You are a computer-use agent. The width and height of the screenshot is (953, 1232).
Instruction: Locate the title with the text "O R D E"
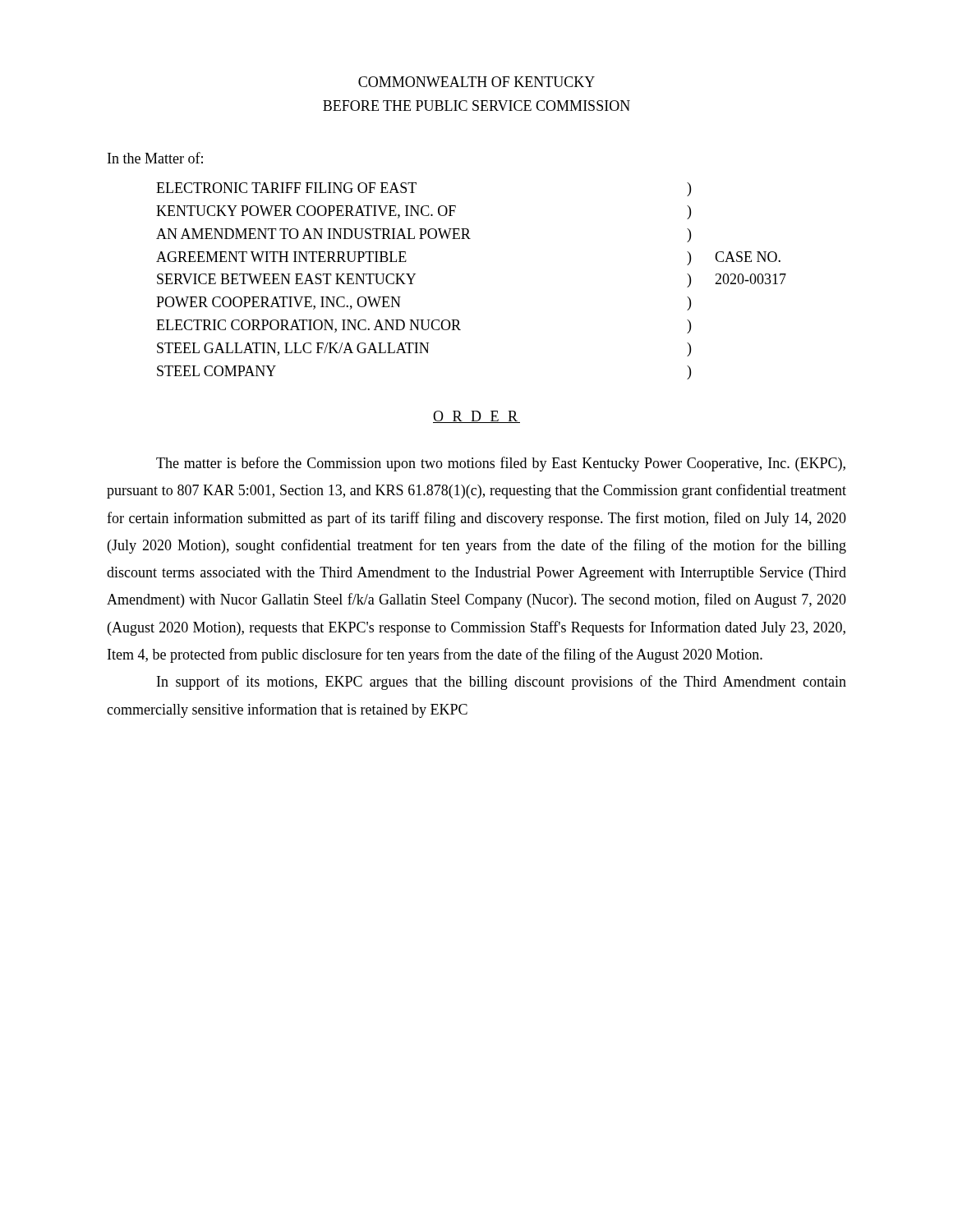coord(476,416)
